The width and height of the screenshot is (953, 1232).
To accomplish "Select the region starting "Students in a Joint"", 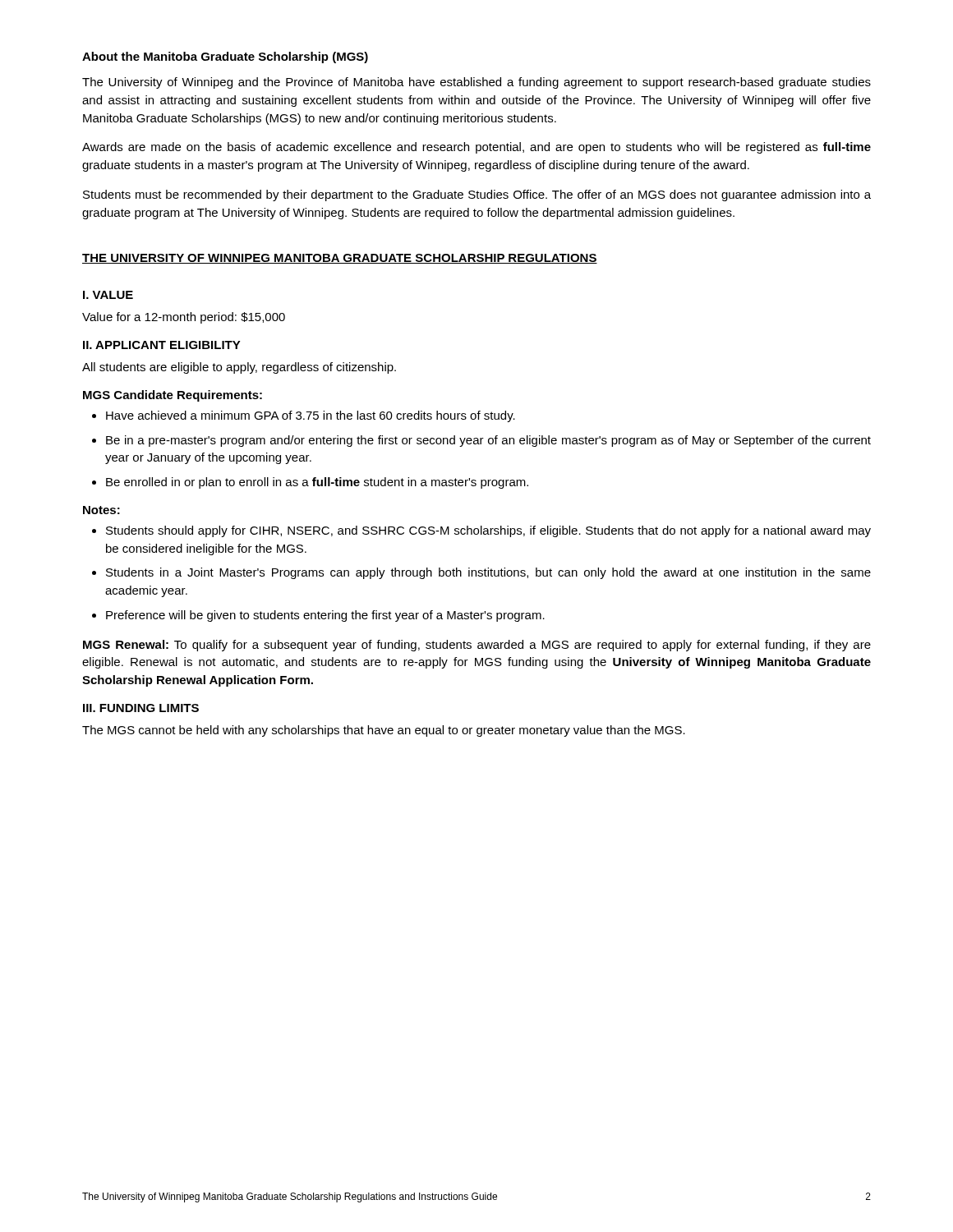I will click(x=488, y=581).
